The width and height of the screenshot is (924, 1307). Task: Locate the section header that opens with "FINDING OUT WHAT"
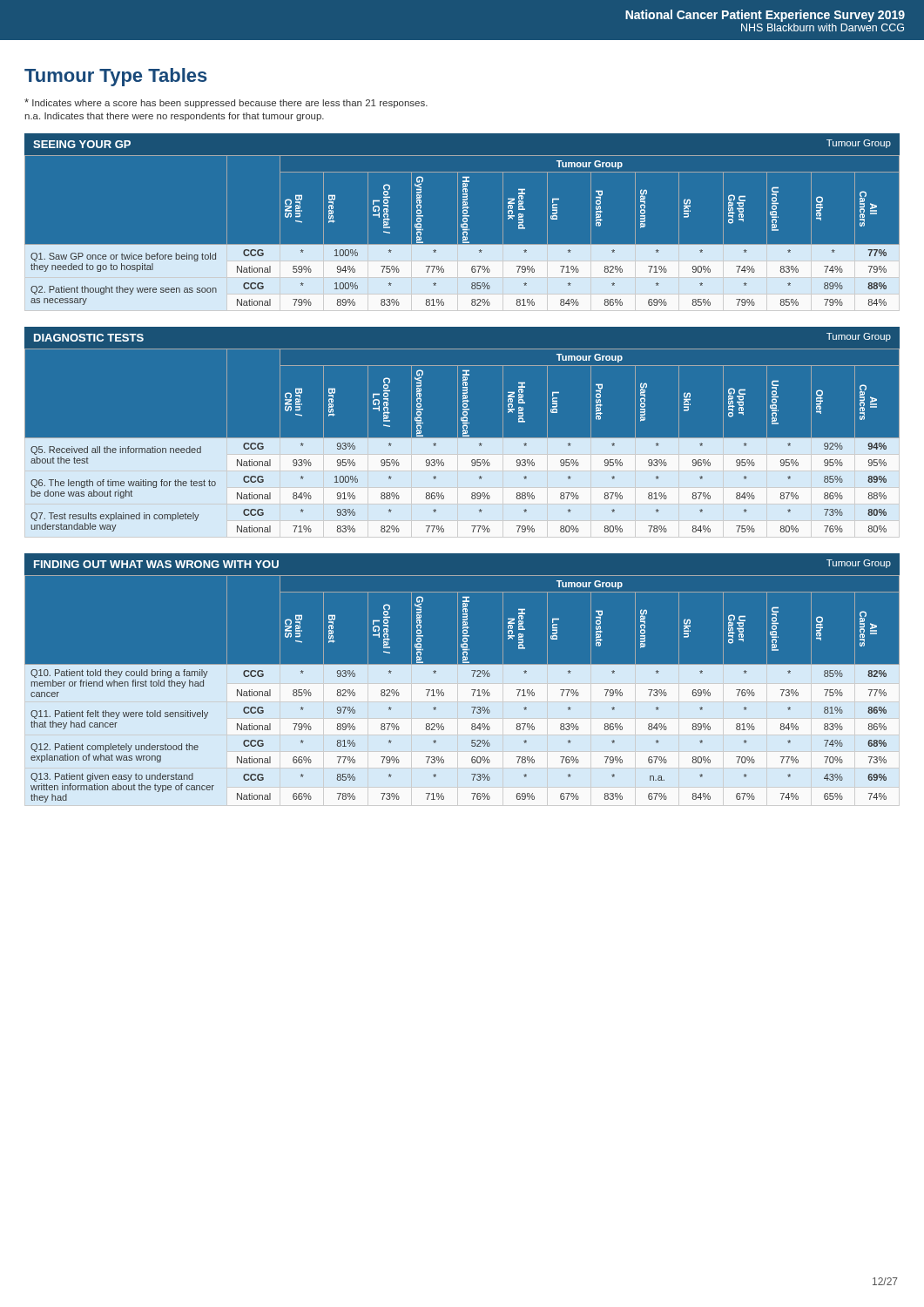462,564
